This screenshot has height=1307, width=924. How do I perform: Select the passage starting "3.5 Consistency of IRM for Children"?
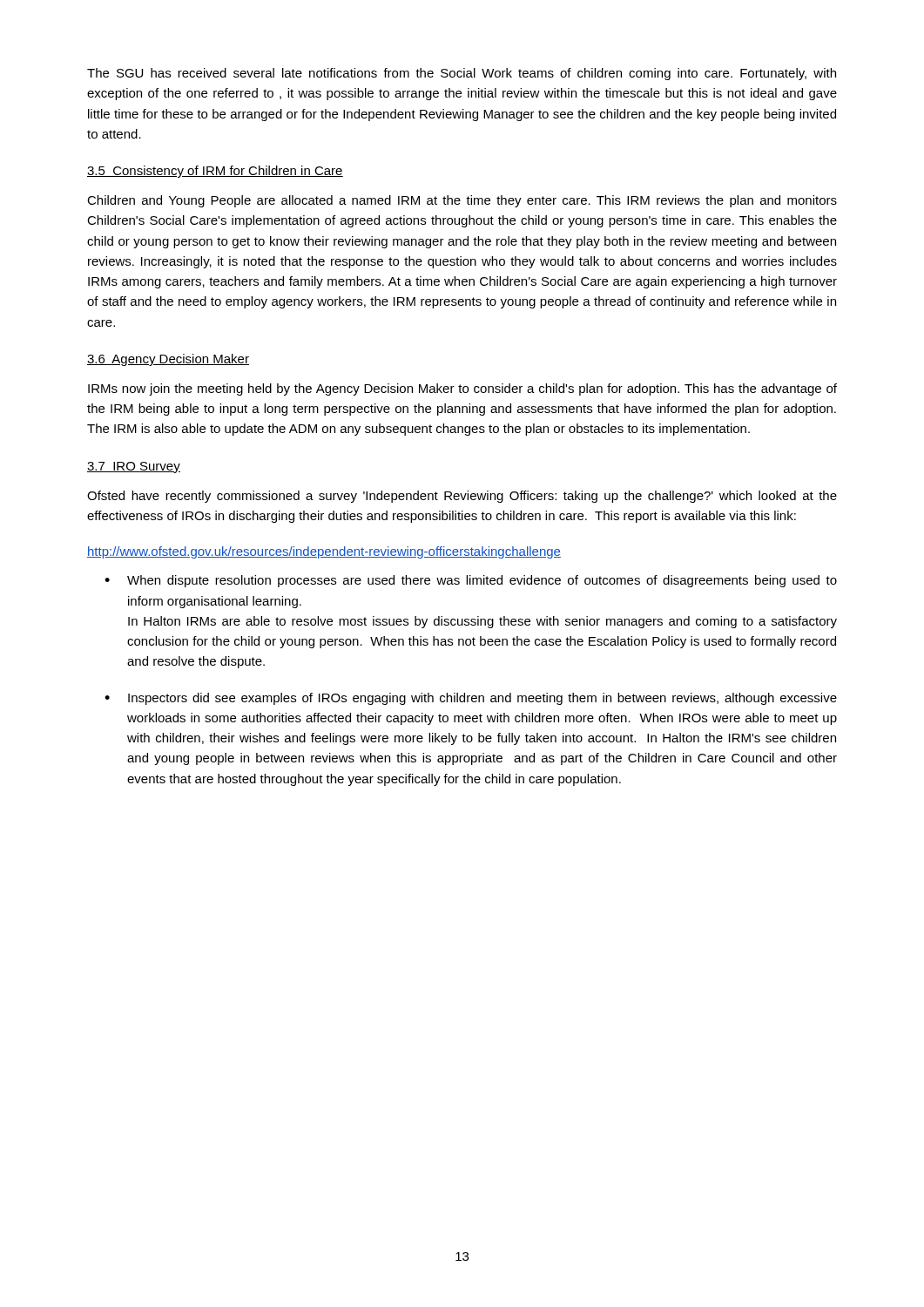click(215, 170)
